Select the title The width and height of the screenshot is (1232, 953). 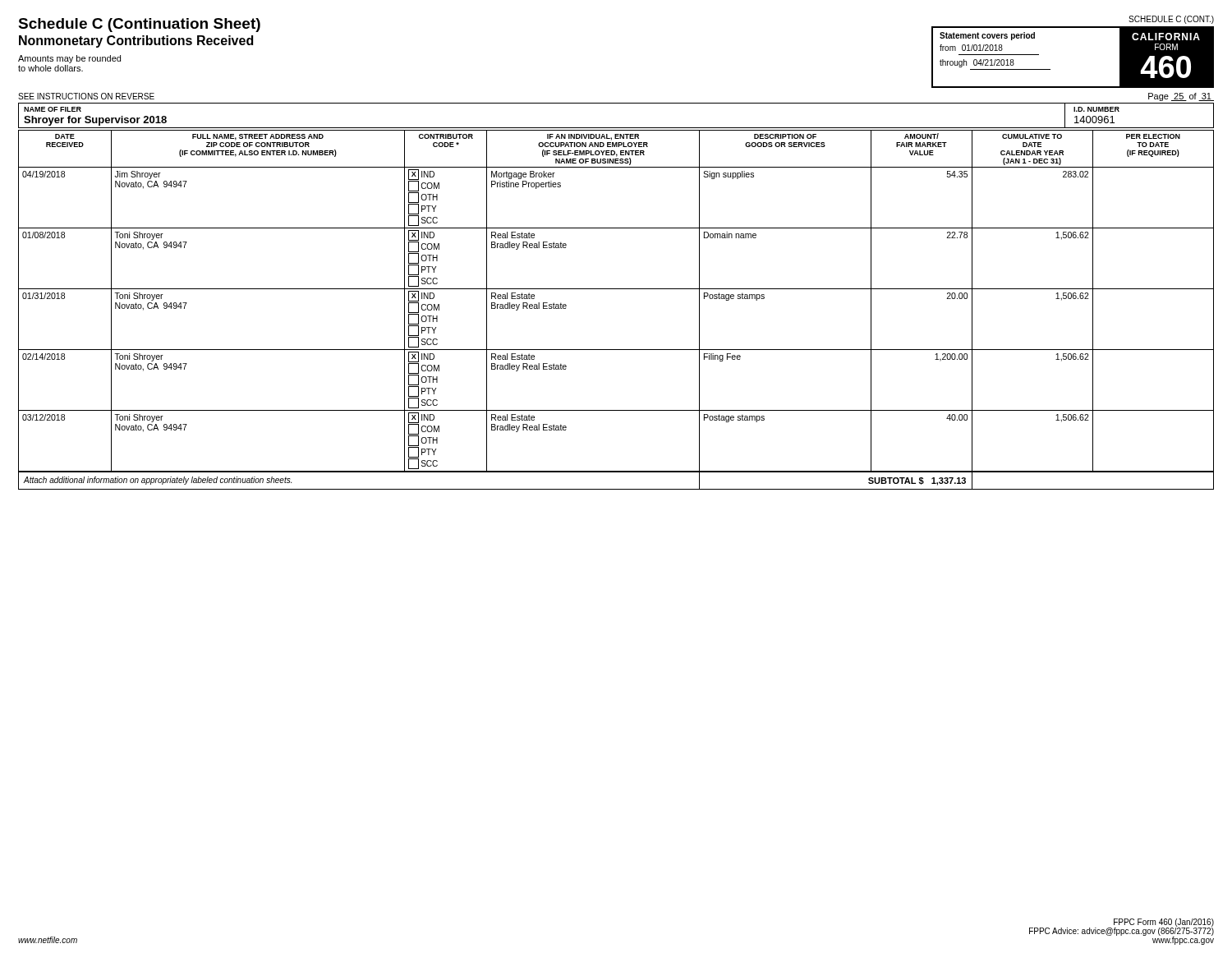[x=139, y=32]
